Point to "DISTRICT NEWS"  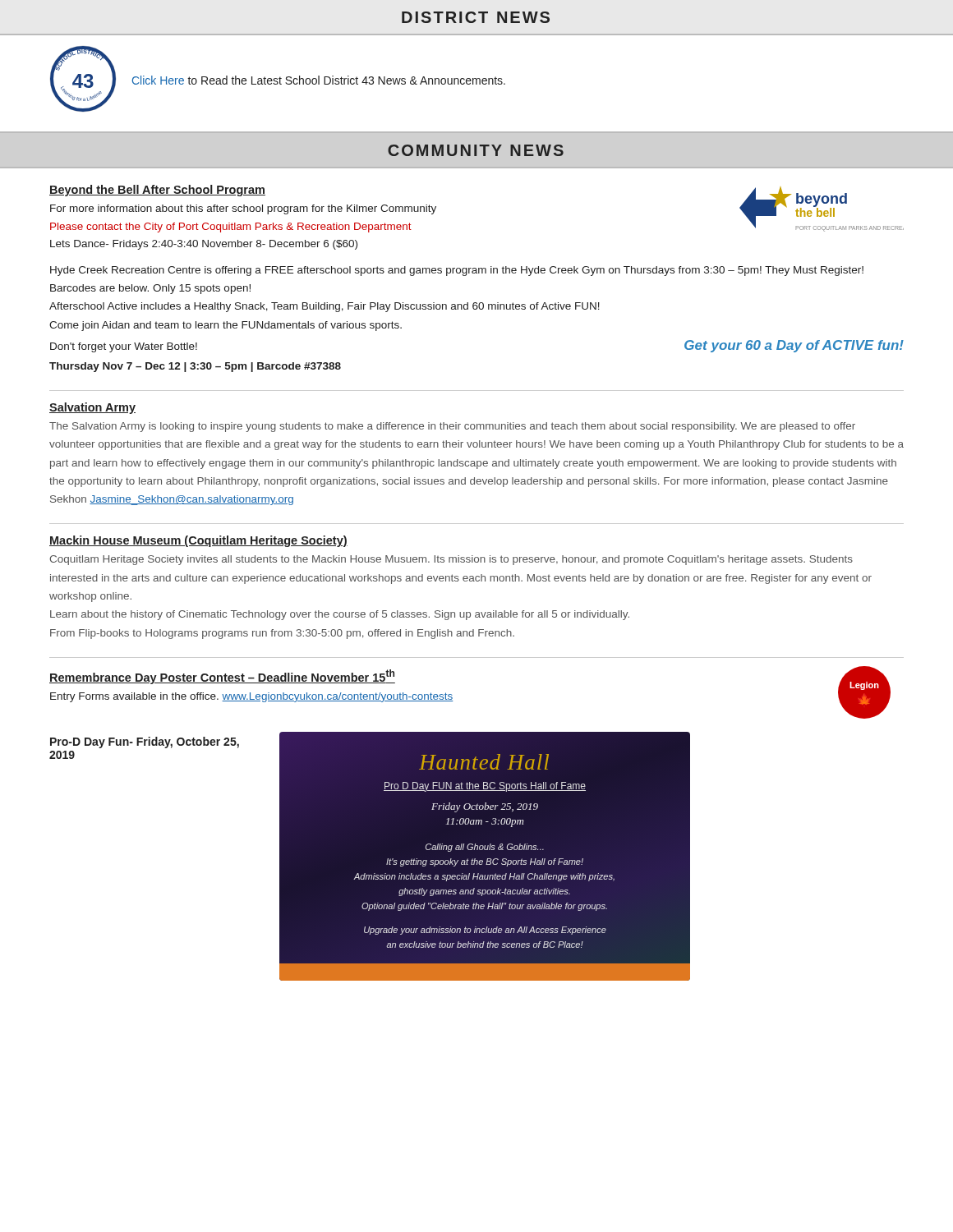click(476, 17)
